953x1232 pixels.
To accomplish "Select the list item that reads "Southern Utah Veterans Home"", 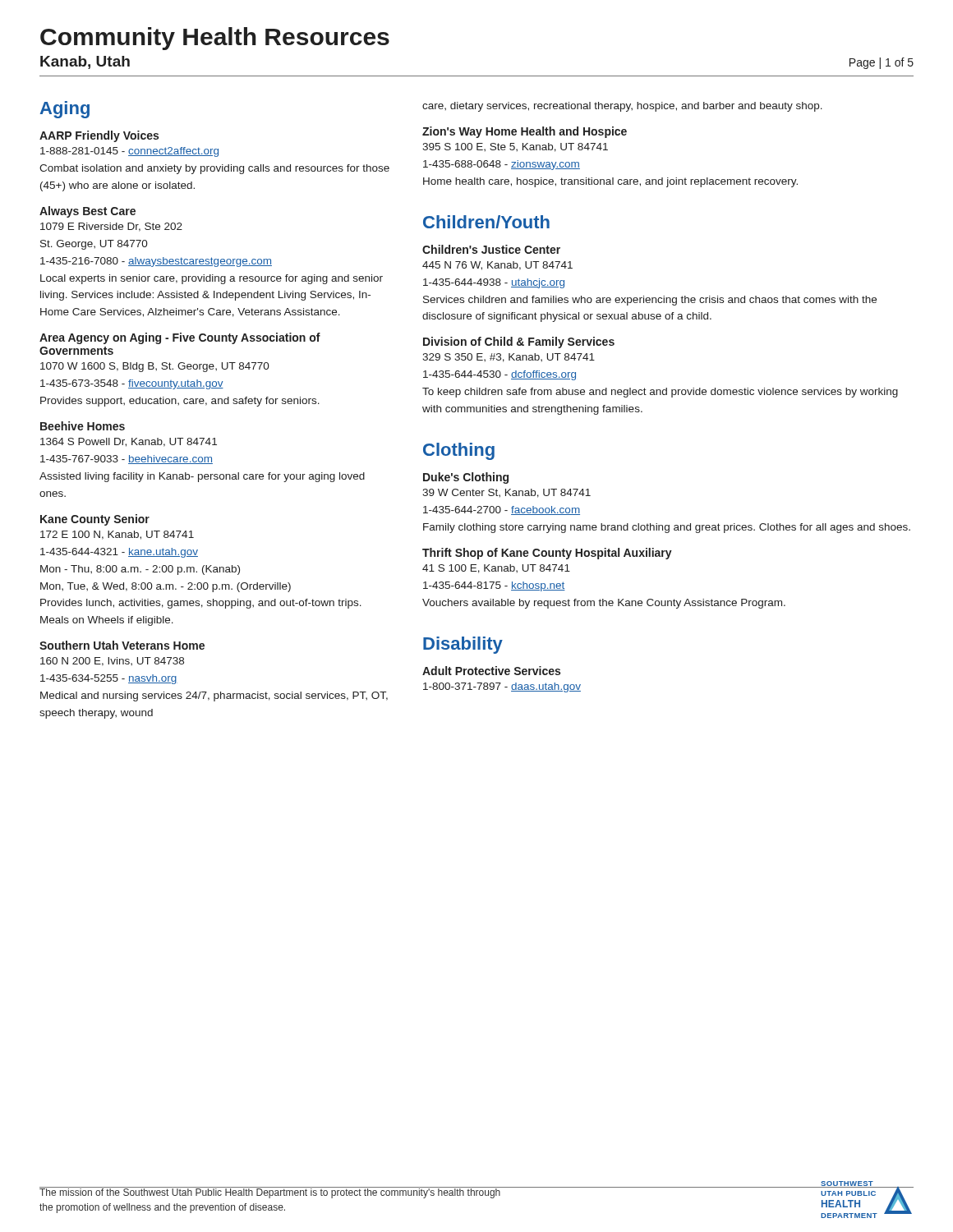I will tap(216, 681).
